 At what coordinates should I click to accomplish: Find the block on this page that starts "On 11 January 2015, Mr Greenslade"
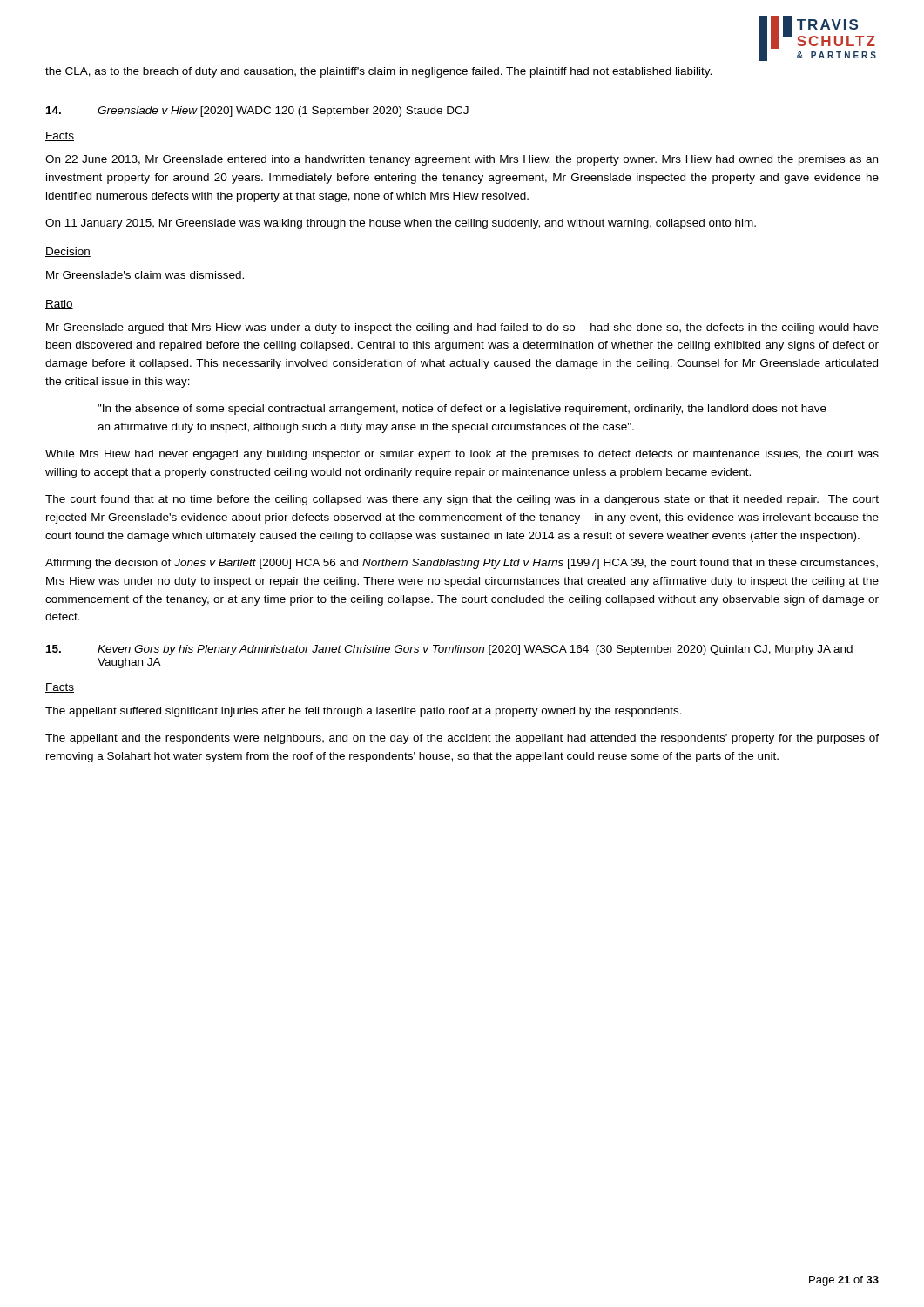[x=401, y=222]
